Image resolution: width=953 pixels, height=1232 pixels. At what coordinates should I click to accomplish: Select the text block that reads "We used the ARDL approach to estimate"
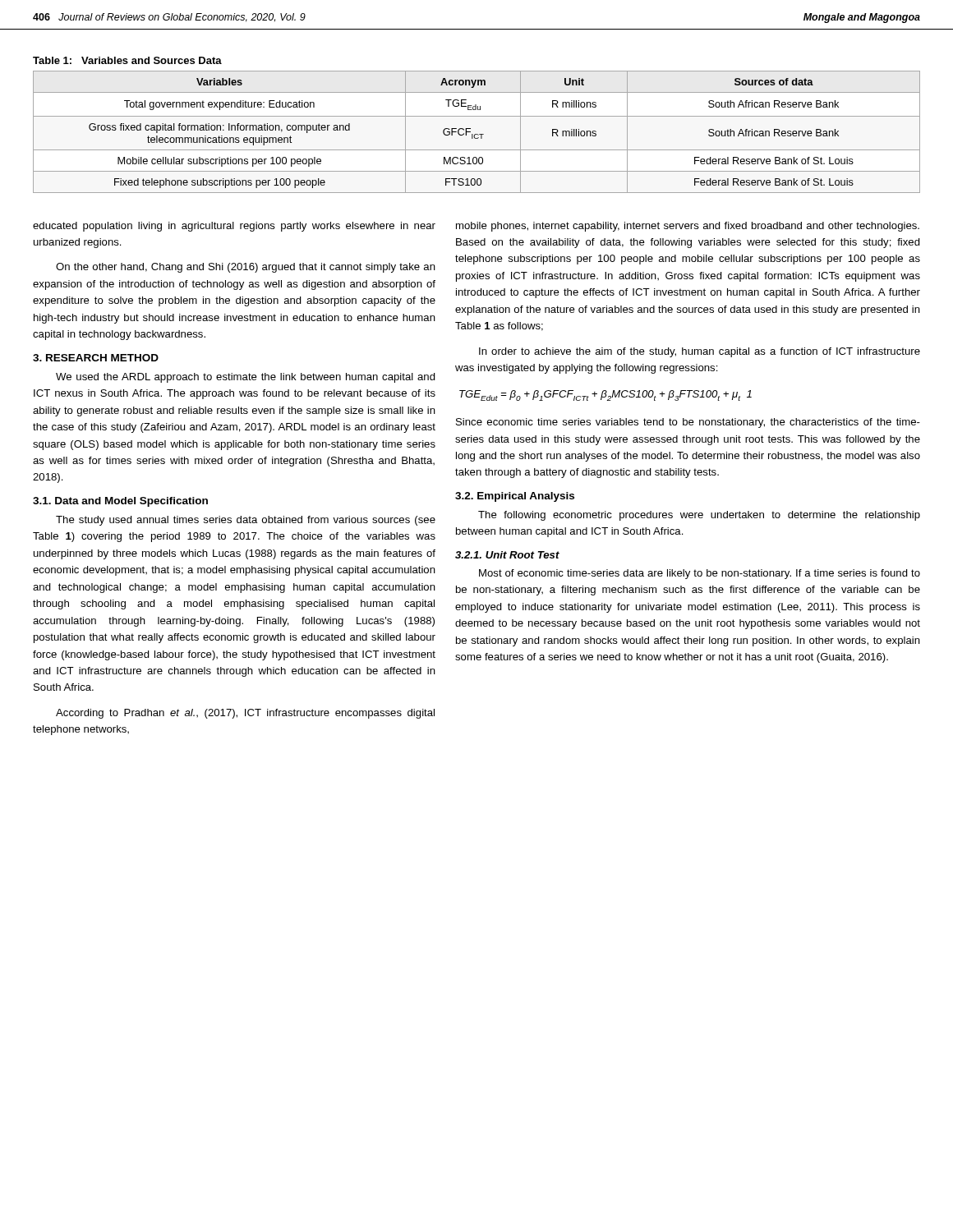coord(234,427)
